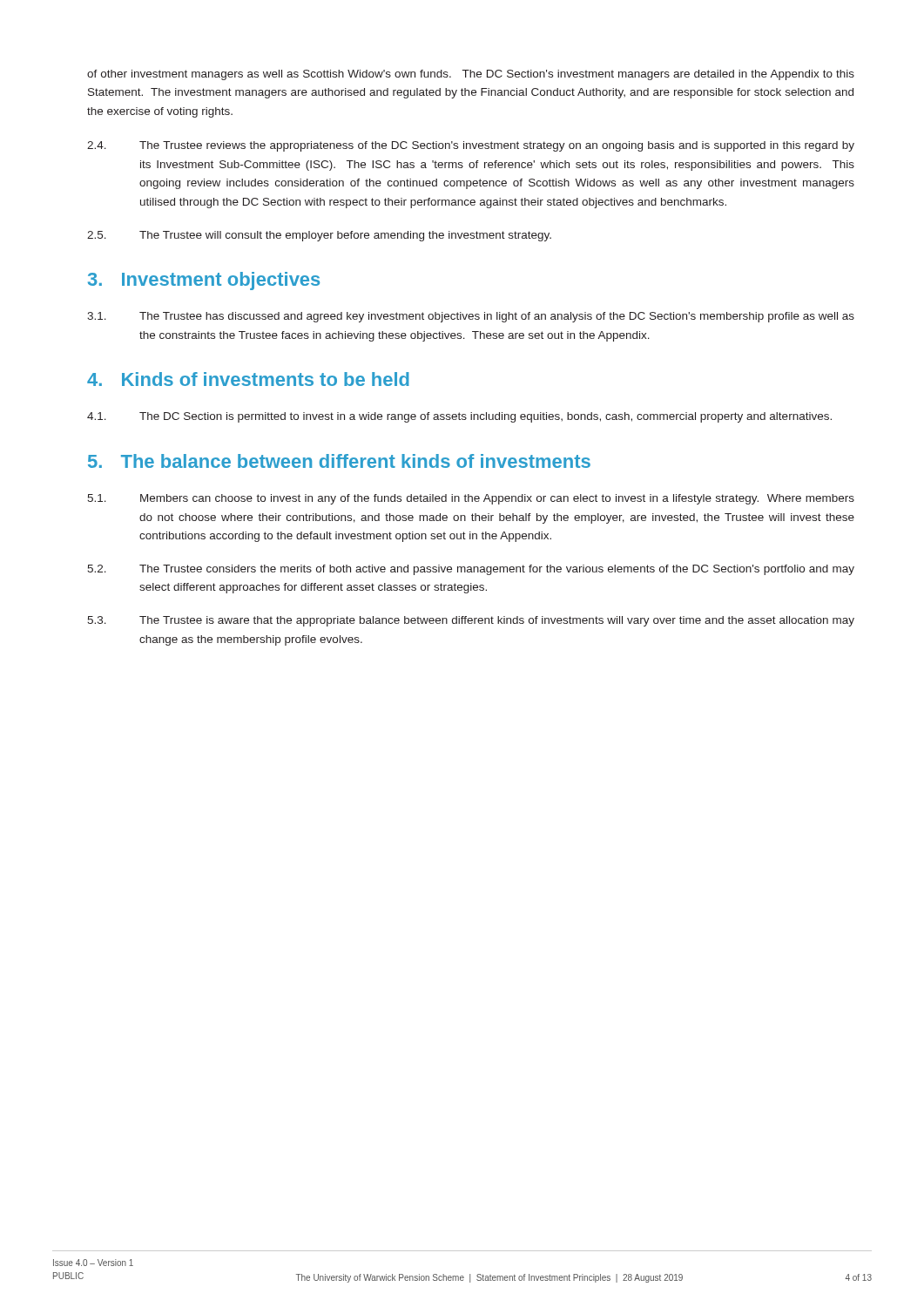Viewport: 924px width, 1307px height.
Task: Point to the block starting "of other investment managers as"
Action: 471,92
